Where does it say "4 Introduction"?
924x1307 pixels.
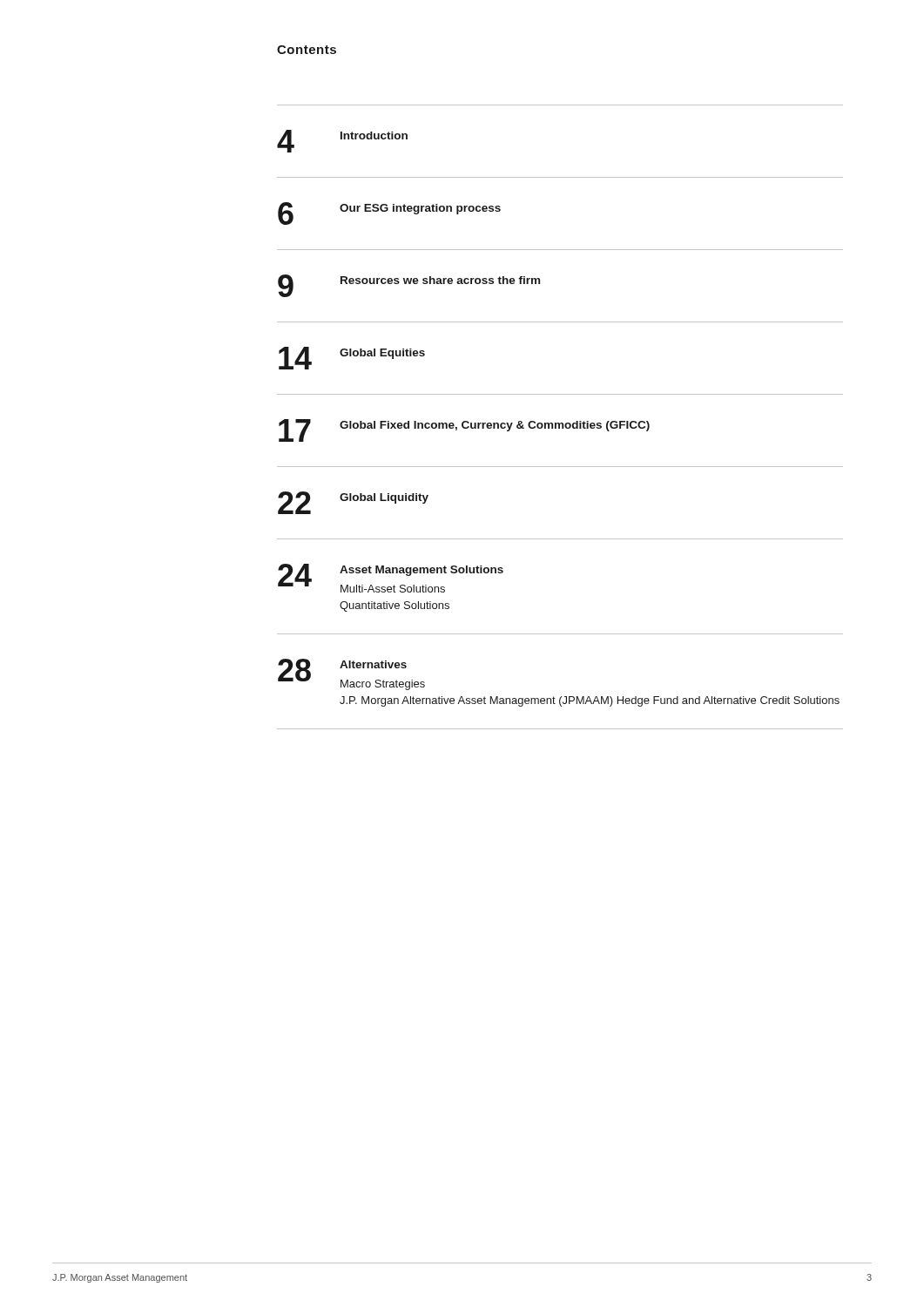click(342, 141)
